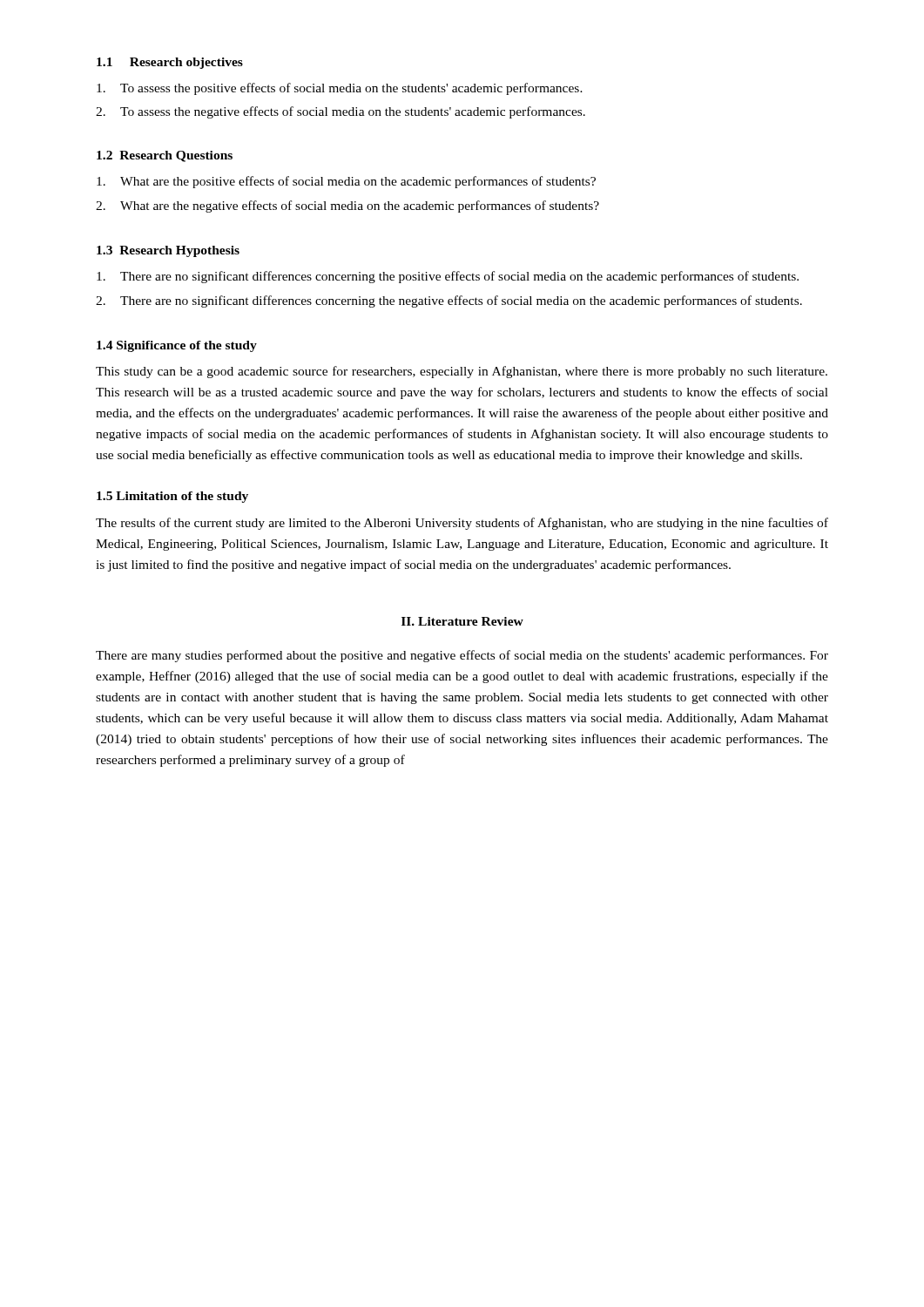Find the block on this page that starts "2. What are"

[348, 206]
